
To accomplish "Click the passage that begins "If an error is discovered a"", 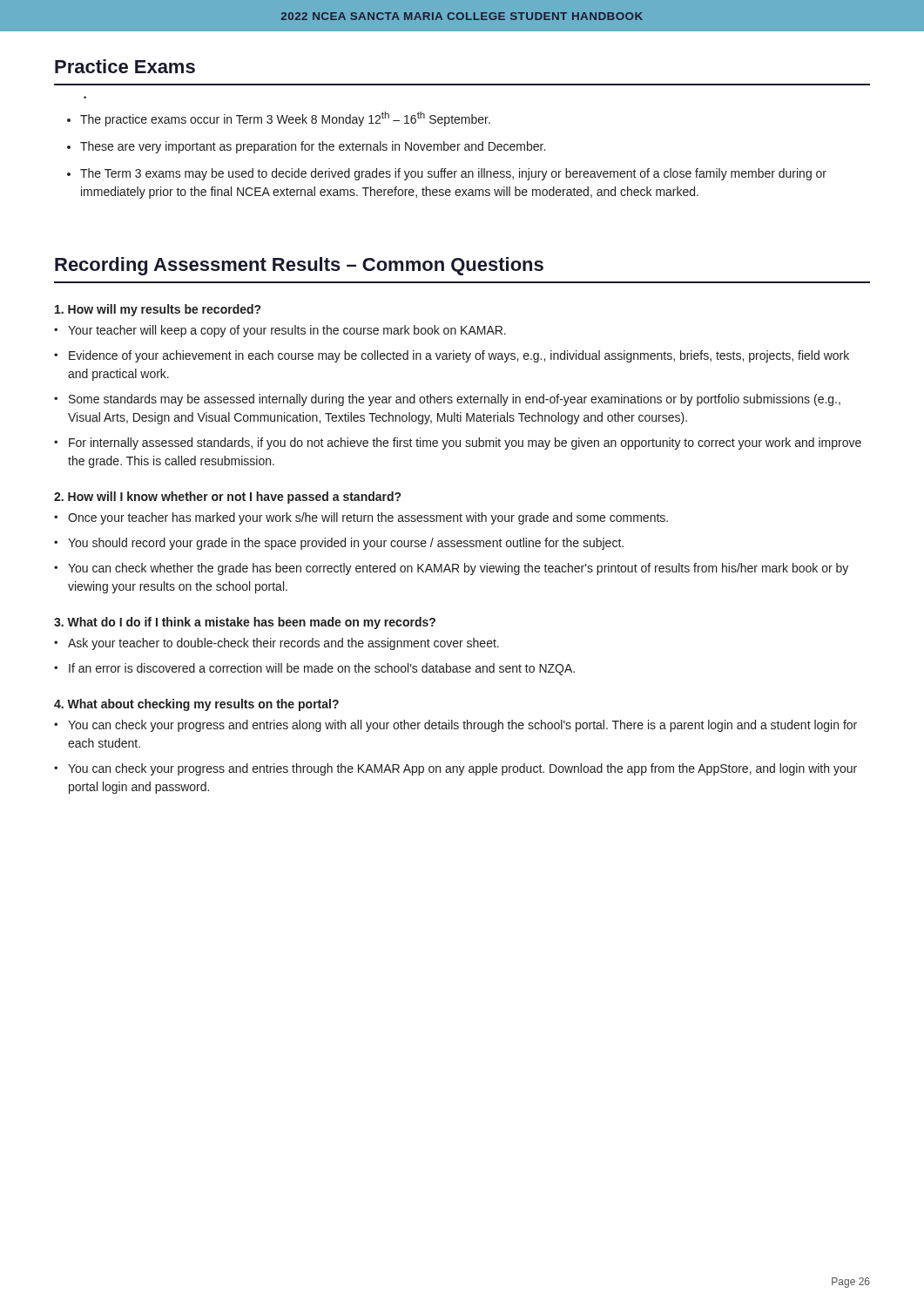I will (x=322, y=668).
